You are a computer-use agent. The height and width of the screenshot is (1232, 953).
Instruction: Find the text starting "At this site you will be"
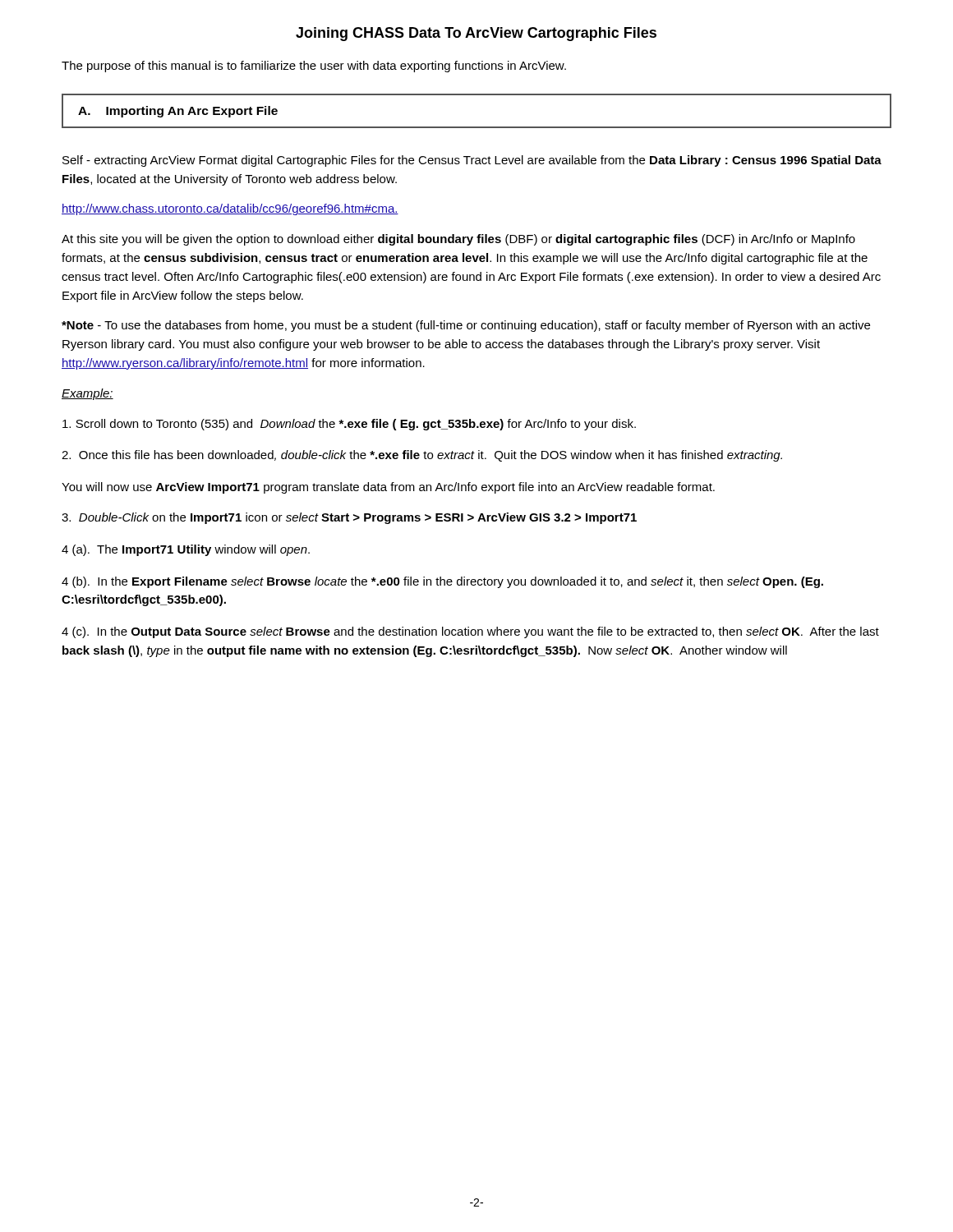tap(476, 268)
